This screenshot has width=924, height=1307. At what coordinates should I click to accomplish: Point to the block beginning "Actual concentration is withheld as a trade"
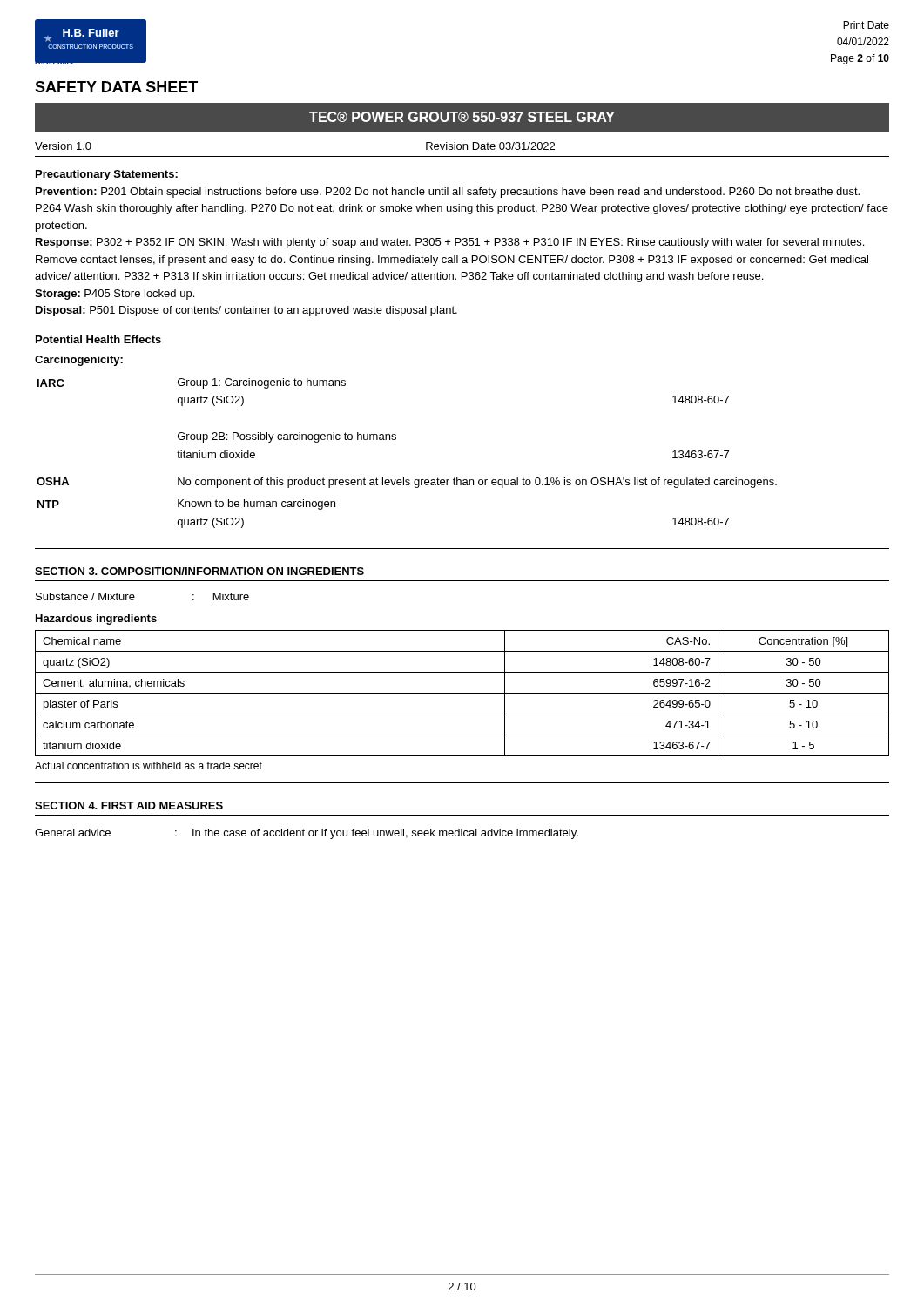point(148,766)
